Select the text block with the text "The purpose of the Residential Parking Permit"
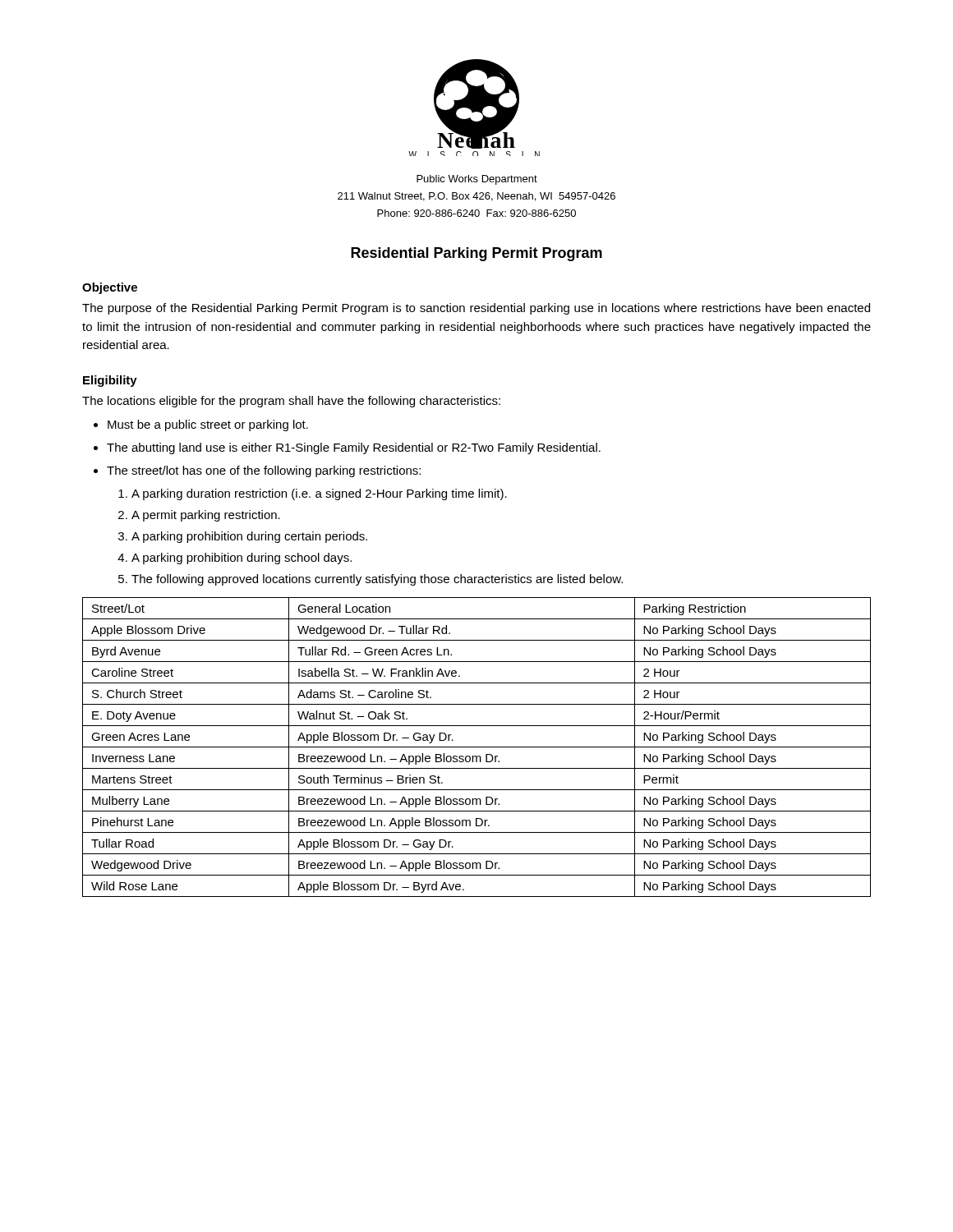The image size is (953, 1232). [476, 326]
